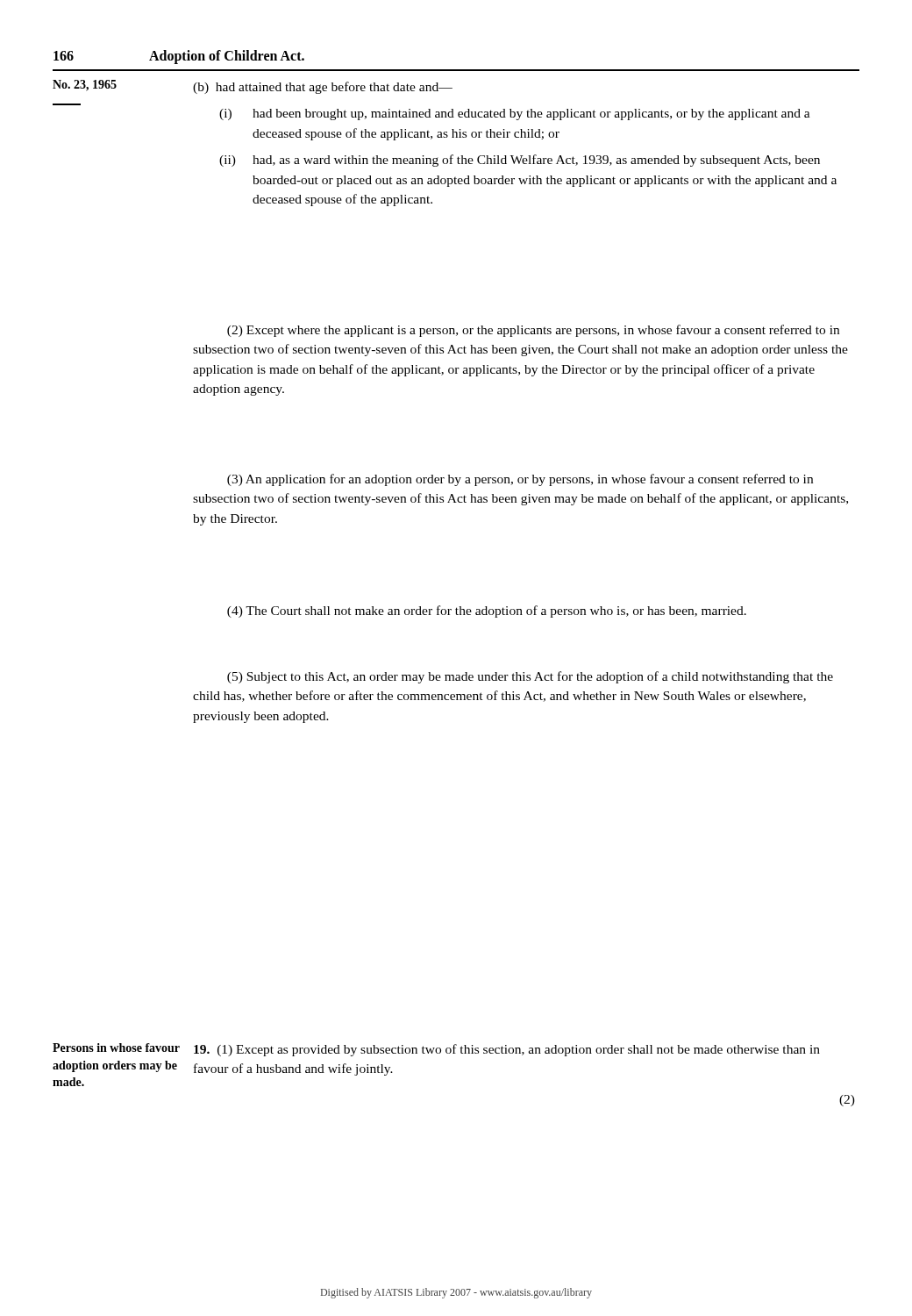Viewport: 912px width, 1316px height.
Task: Find the text block that reads "(2) Except where the applicant is a person,"
Action: tap(524, 360)
